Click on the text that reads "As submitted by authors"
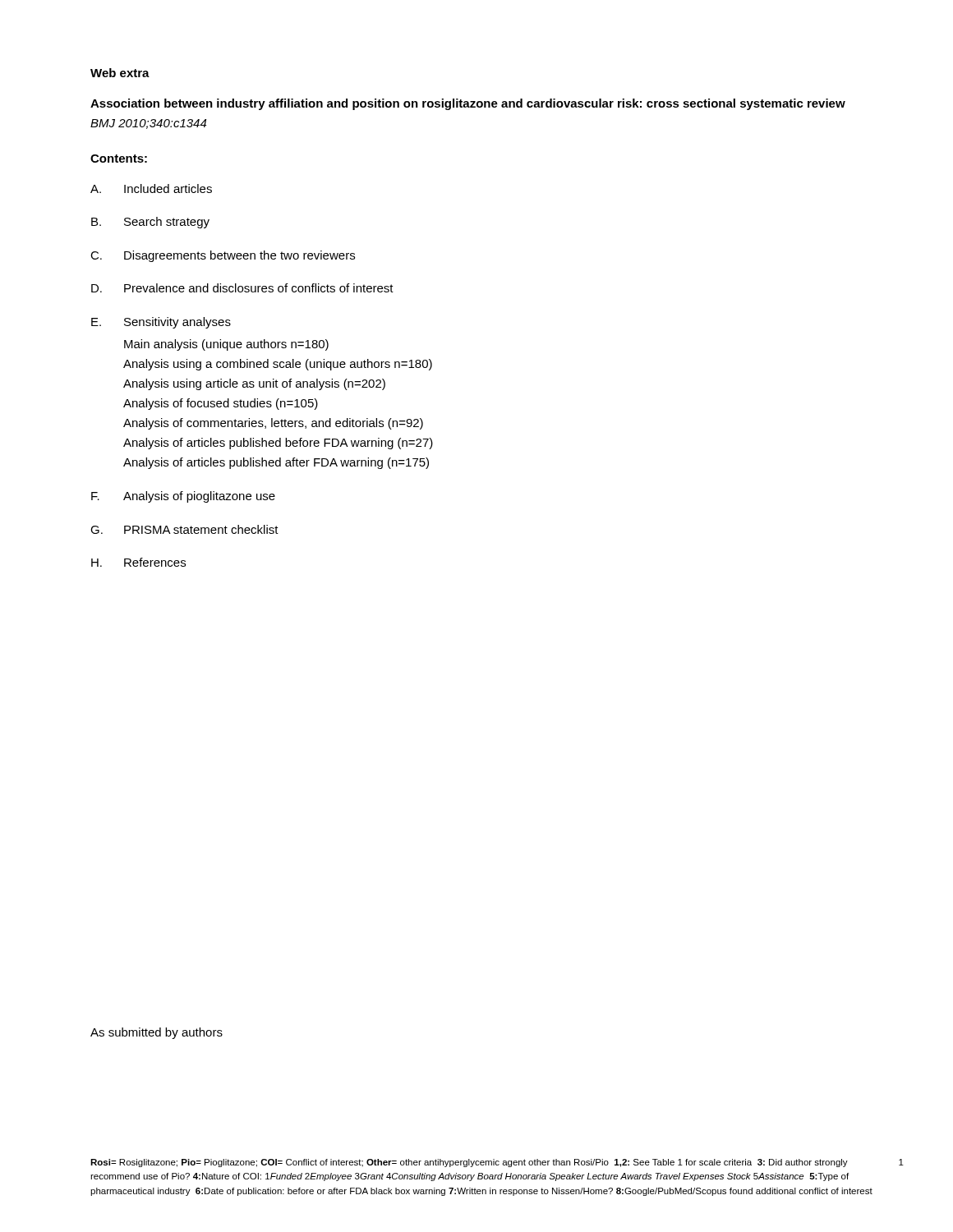Image resolution: width=953 pixels, height=1232 pixels. (156, 1032)
